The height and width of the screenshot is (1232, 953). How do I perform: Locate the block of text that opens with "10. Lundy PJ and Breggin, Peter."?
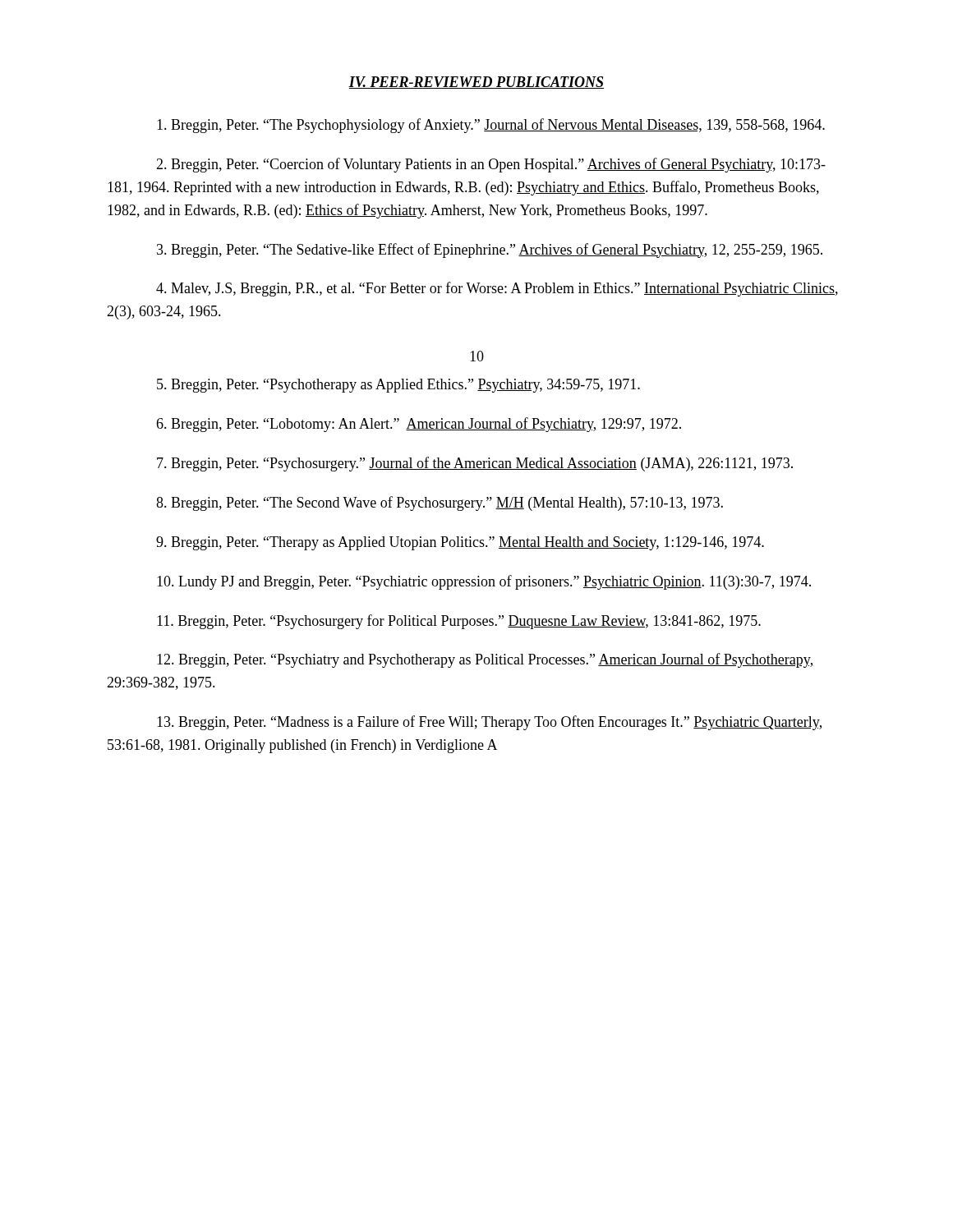(x=484, y=581)
